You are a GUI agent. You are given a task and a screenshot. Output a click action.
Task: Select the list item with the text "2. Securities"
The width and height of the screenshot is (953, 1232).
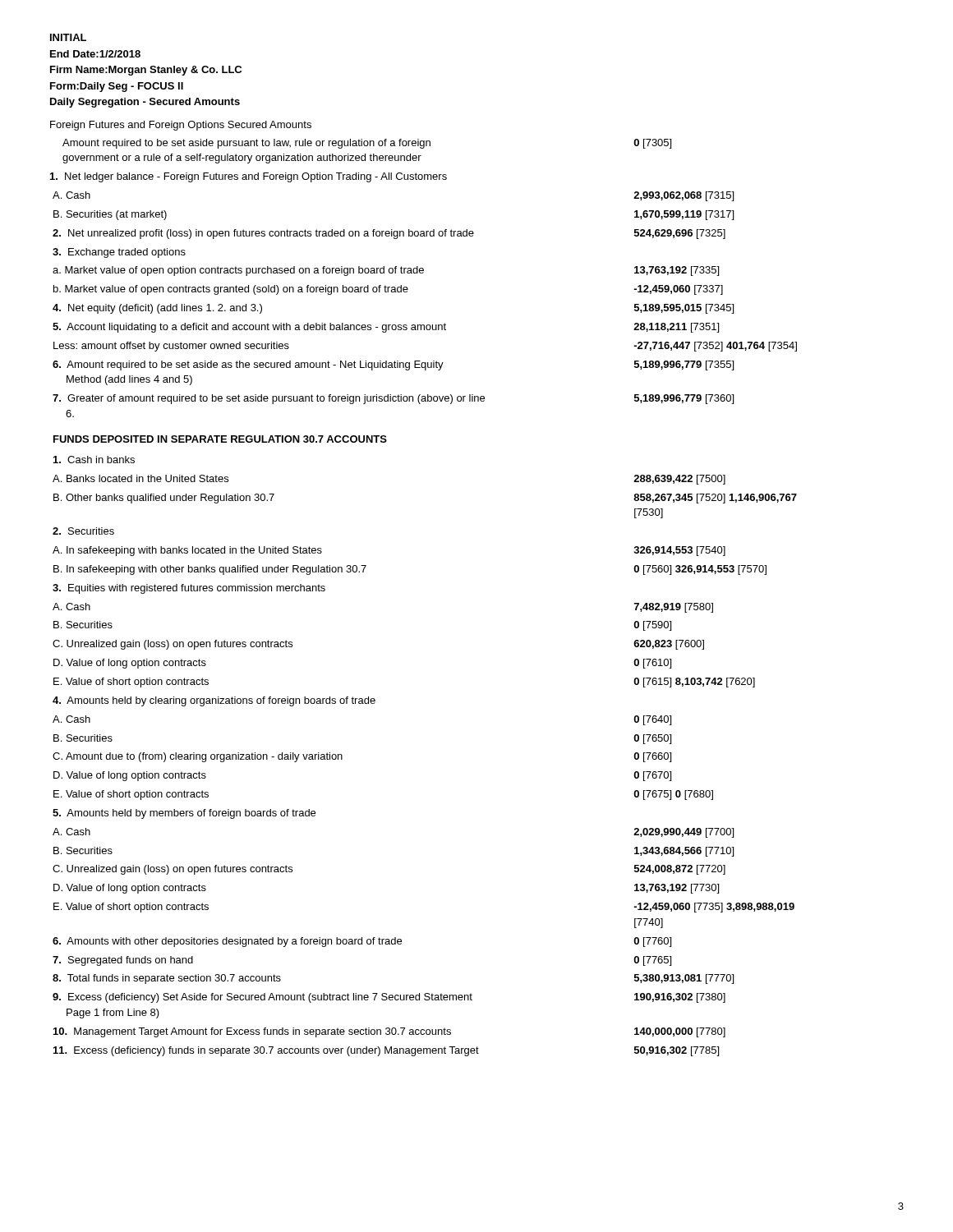pos(83,531)
